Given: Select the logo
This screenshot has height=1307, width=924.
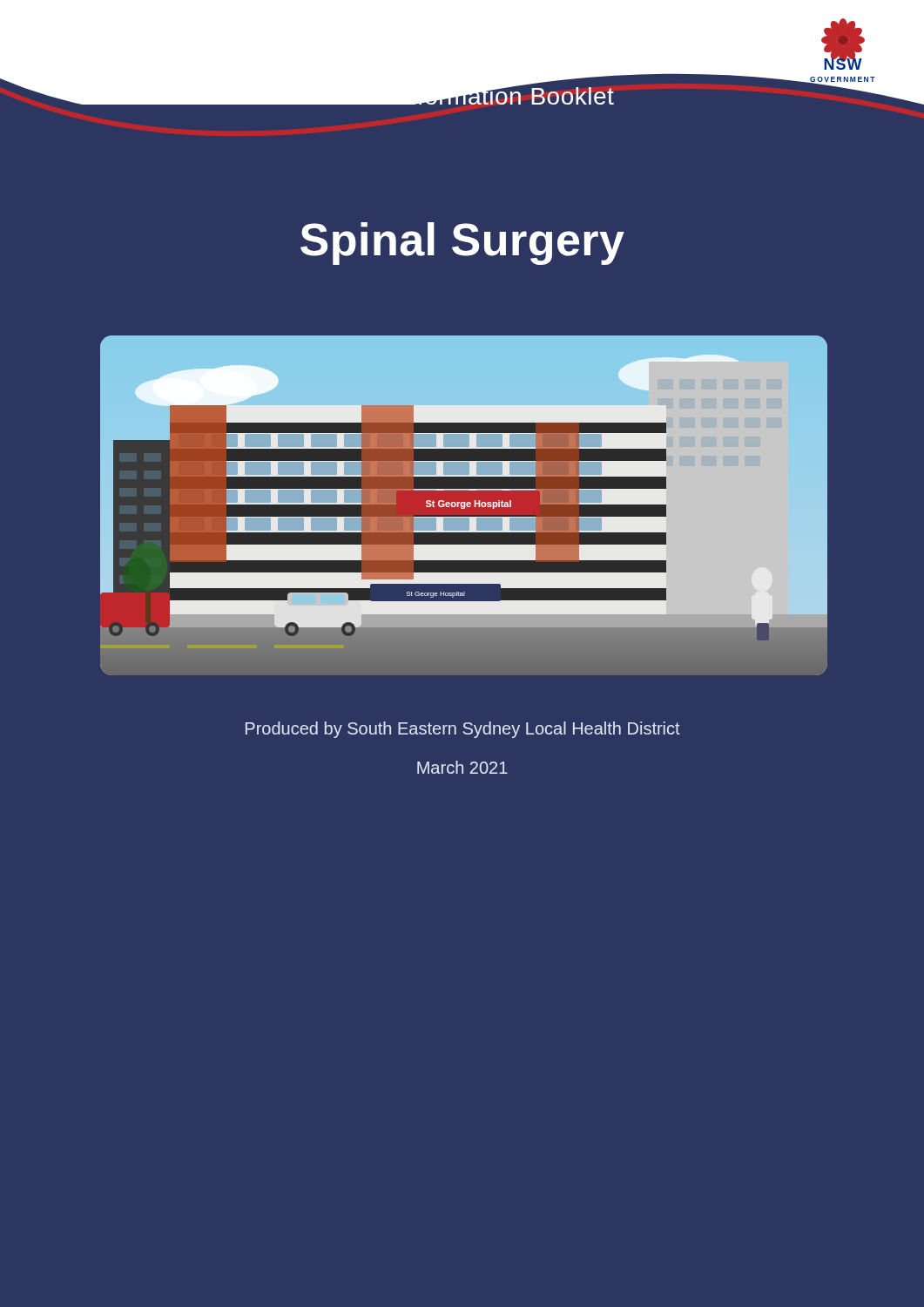Looking at the screenshot, I should click(x=843, y=54).
